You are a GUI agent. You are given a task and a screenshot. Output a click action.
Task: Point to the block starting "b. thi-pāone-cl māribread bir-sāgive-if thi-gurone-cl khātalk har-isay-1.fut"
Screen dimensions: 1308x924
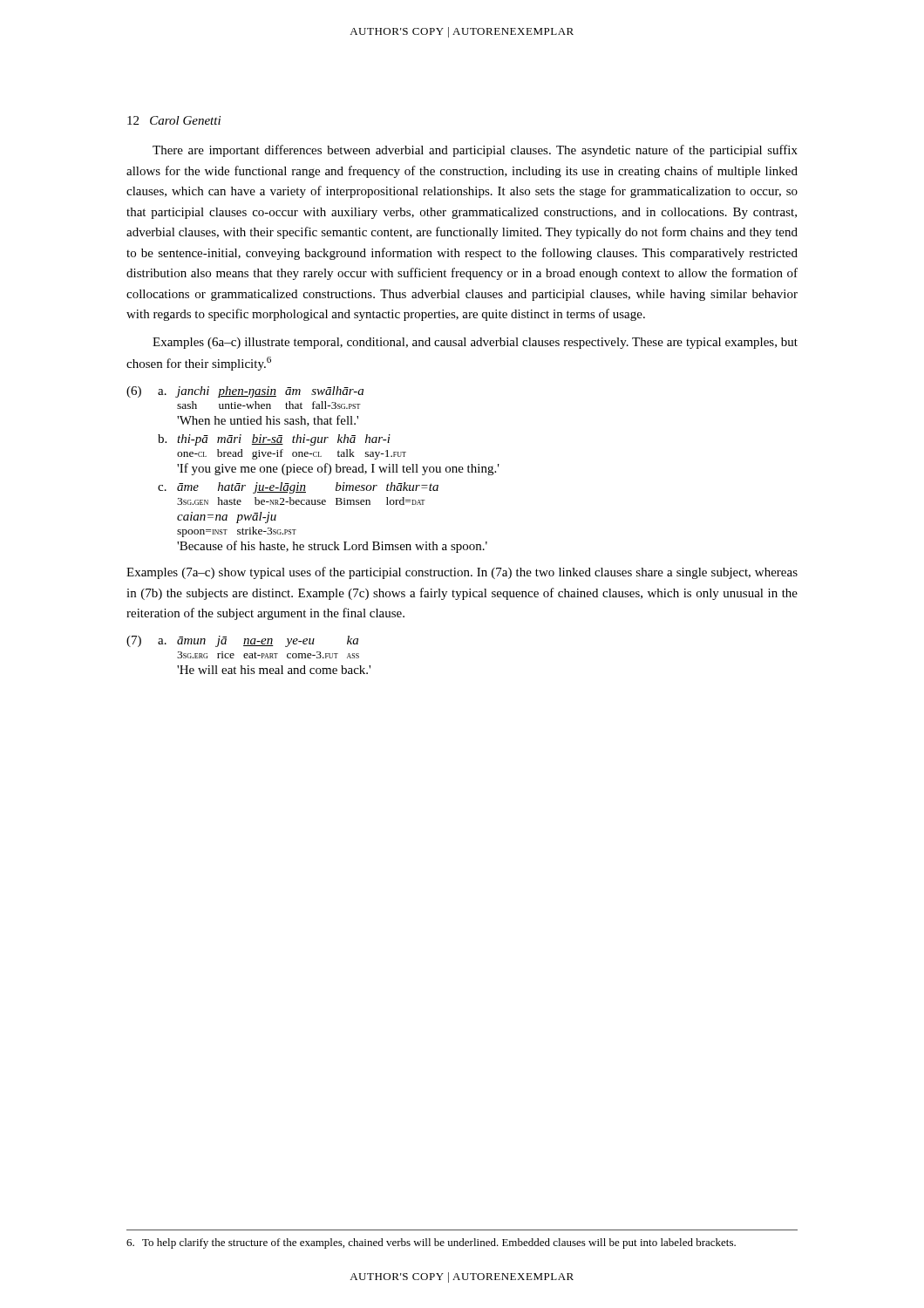pos(274,440)
